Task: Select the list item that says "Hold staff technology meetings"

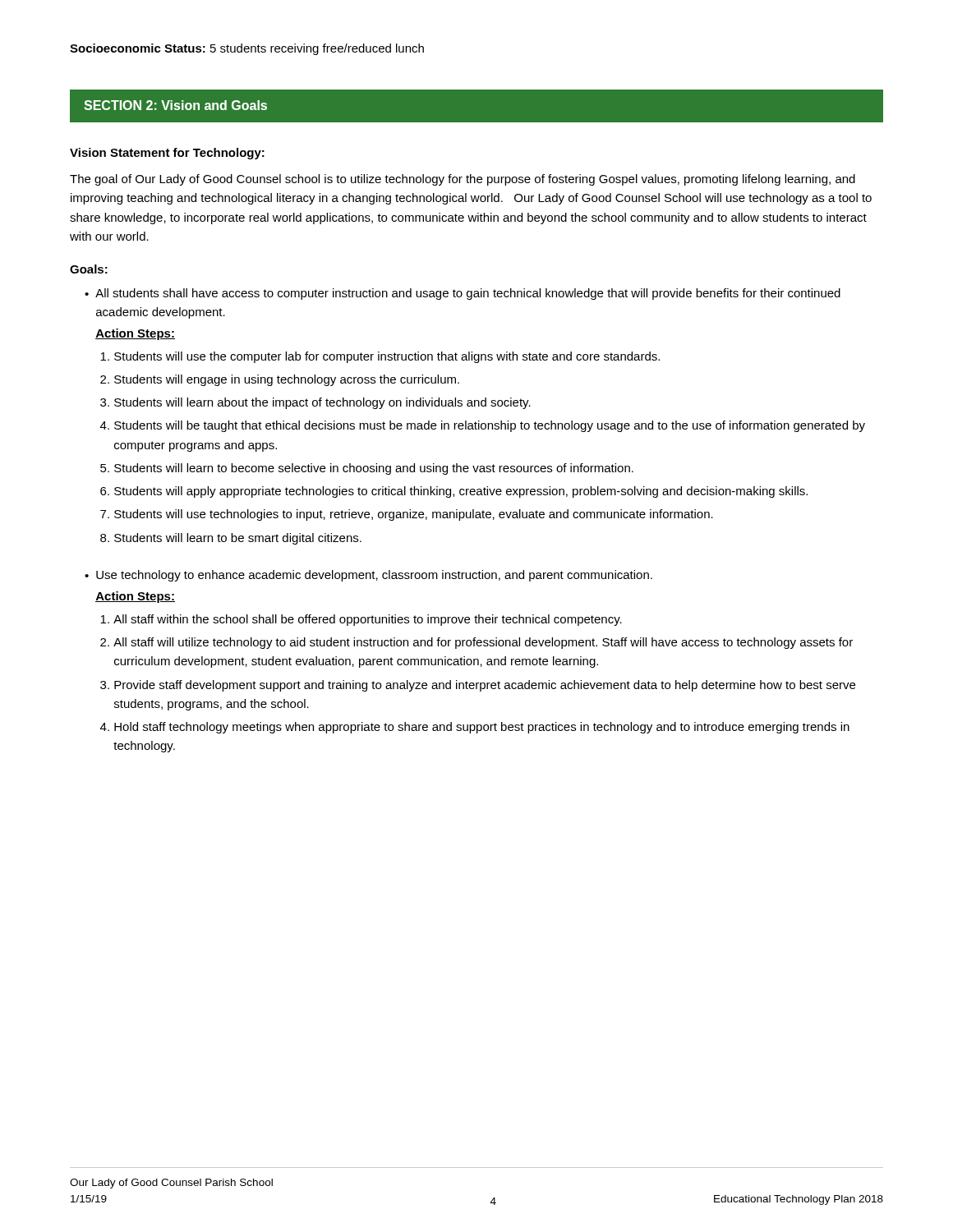Action: pyautogui.click(x=482, y=736)
